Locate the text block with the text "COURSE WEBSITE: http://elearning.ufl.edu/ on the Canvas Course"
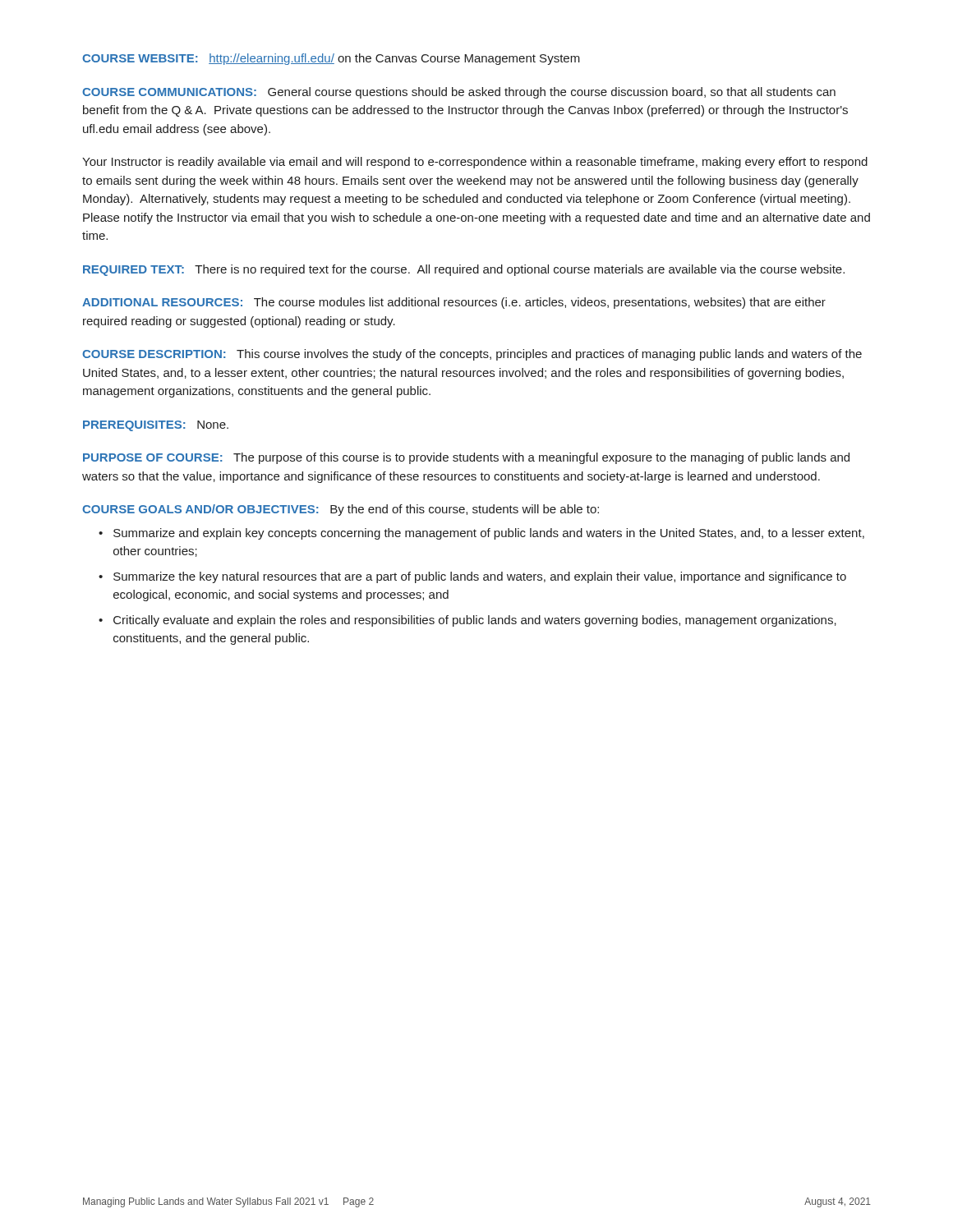The height and width of the screenshot is (1232, 953). [x=331, y=58]
